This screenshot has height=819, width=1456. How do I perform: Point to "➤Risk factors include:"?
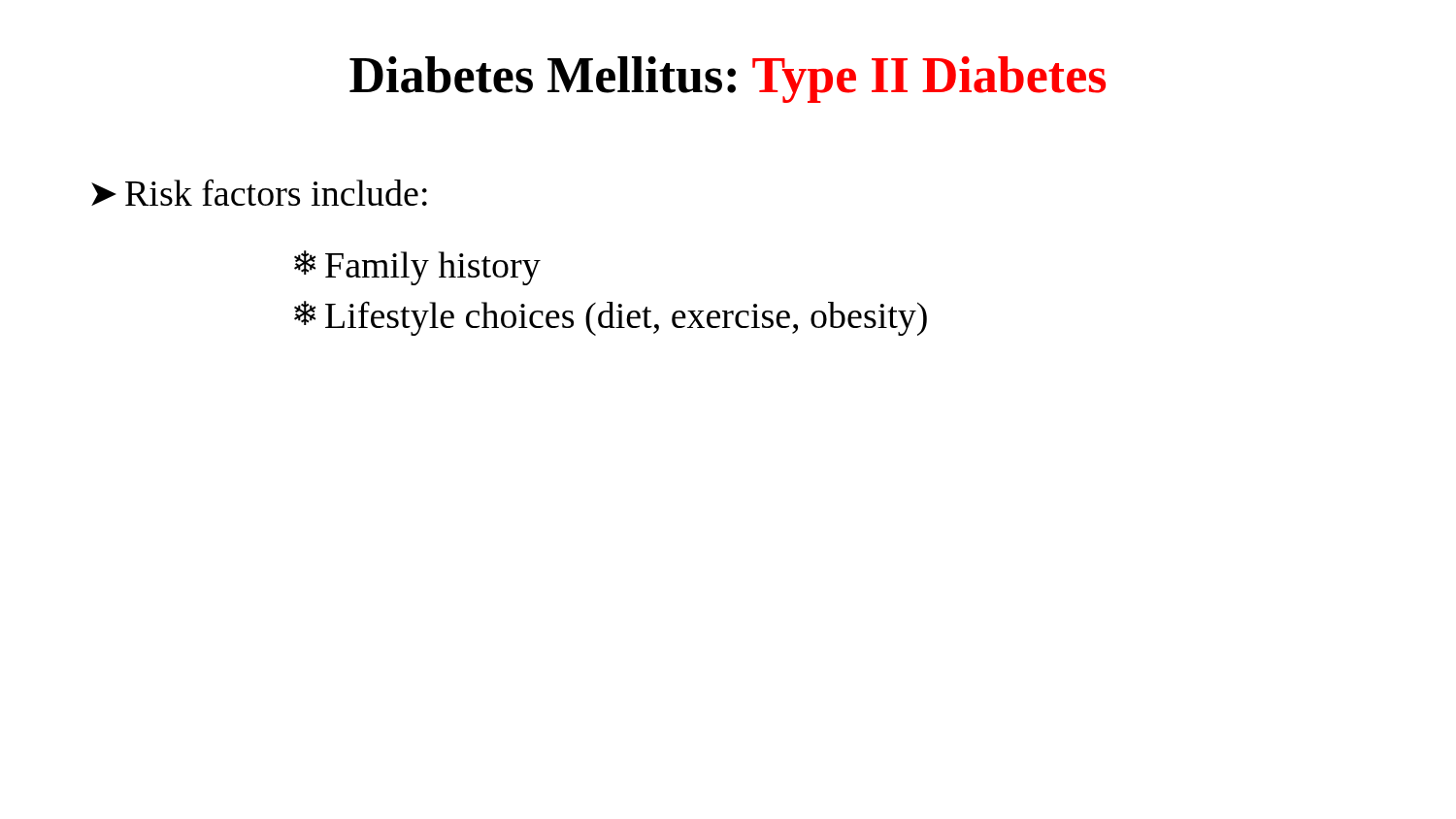point(258,193)
